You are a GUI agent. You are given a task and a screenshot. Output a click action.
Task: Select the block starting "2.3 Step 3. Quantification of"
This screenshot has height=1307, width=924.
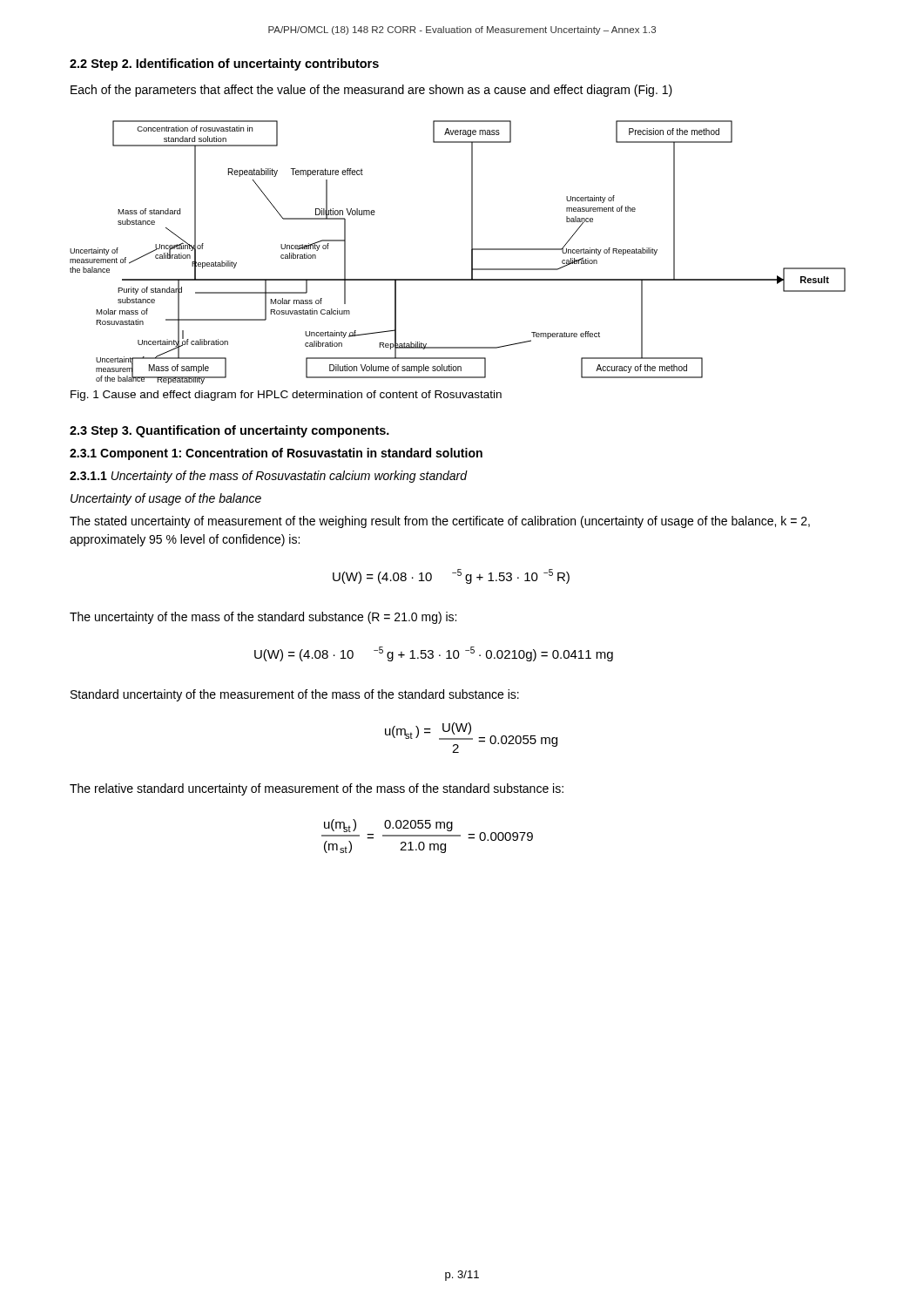pyautogui.click(x=230, y=430)
